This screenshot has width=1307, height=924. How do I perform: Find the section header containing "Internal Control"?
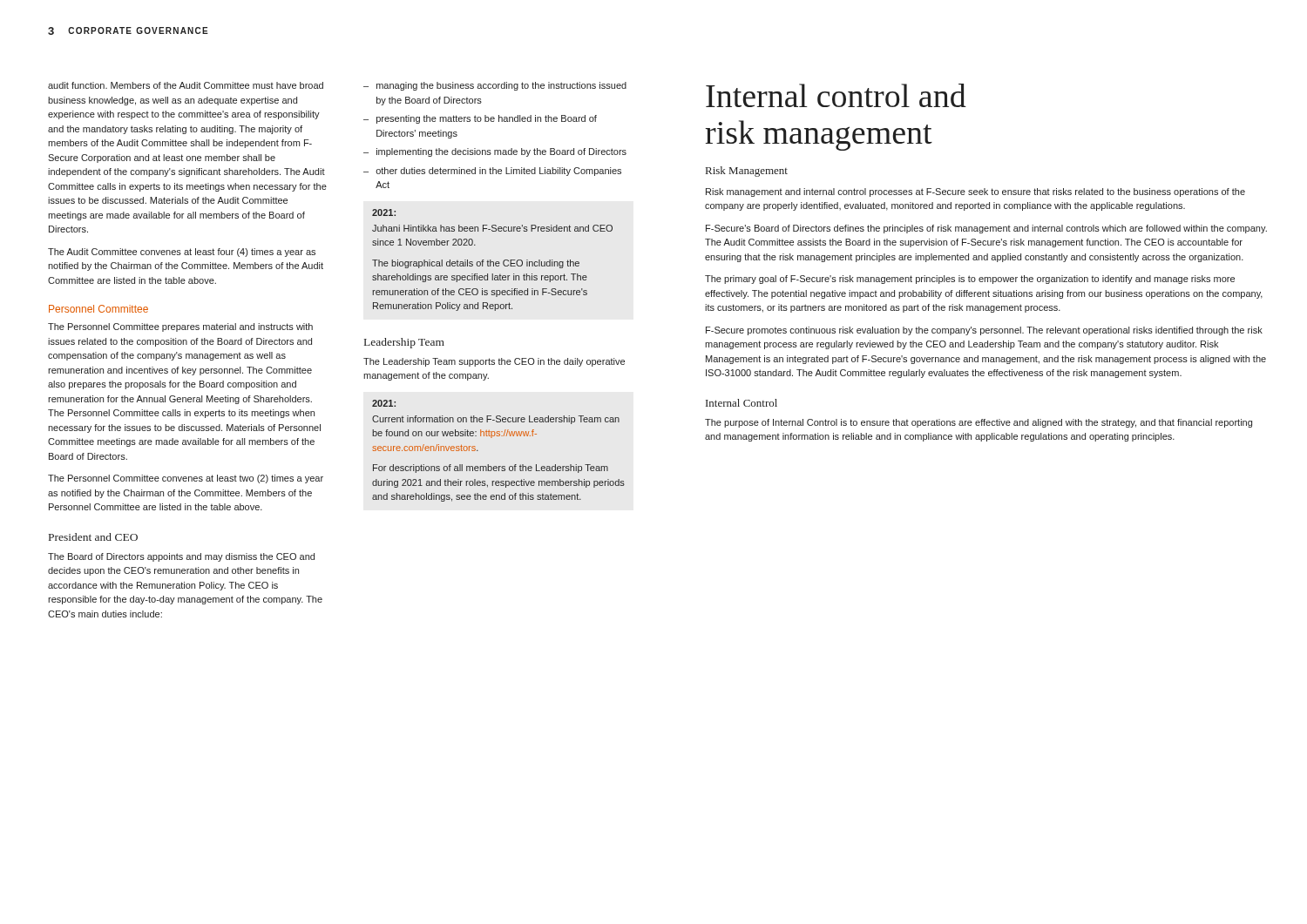pyautogui.click(x=741, y=402)
